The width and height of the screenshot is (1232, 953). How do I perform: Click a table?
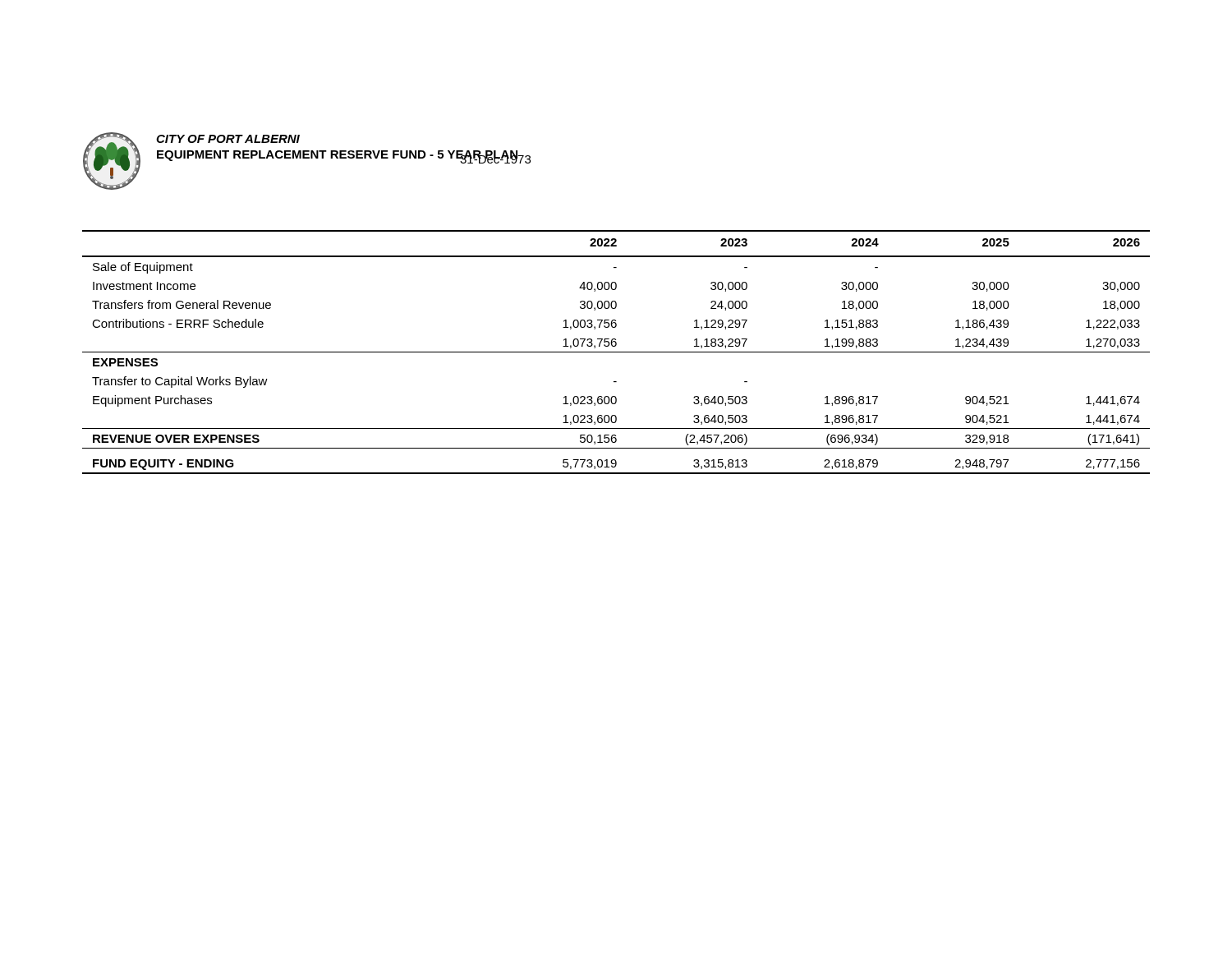click(x=616, y=352)
